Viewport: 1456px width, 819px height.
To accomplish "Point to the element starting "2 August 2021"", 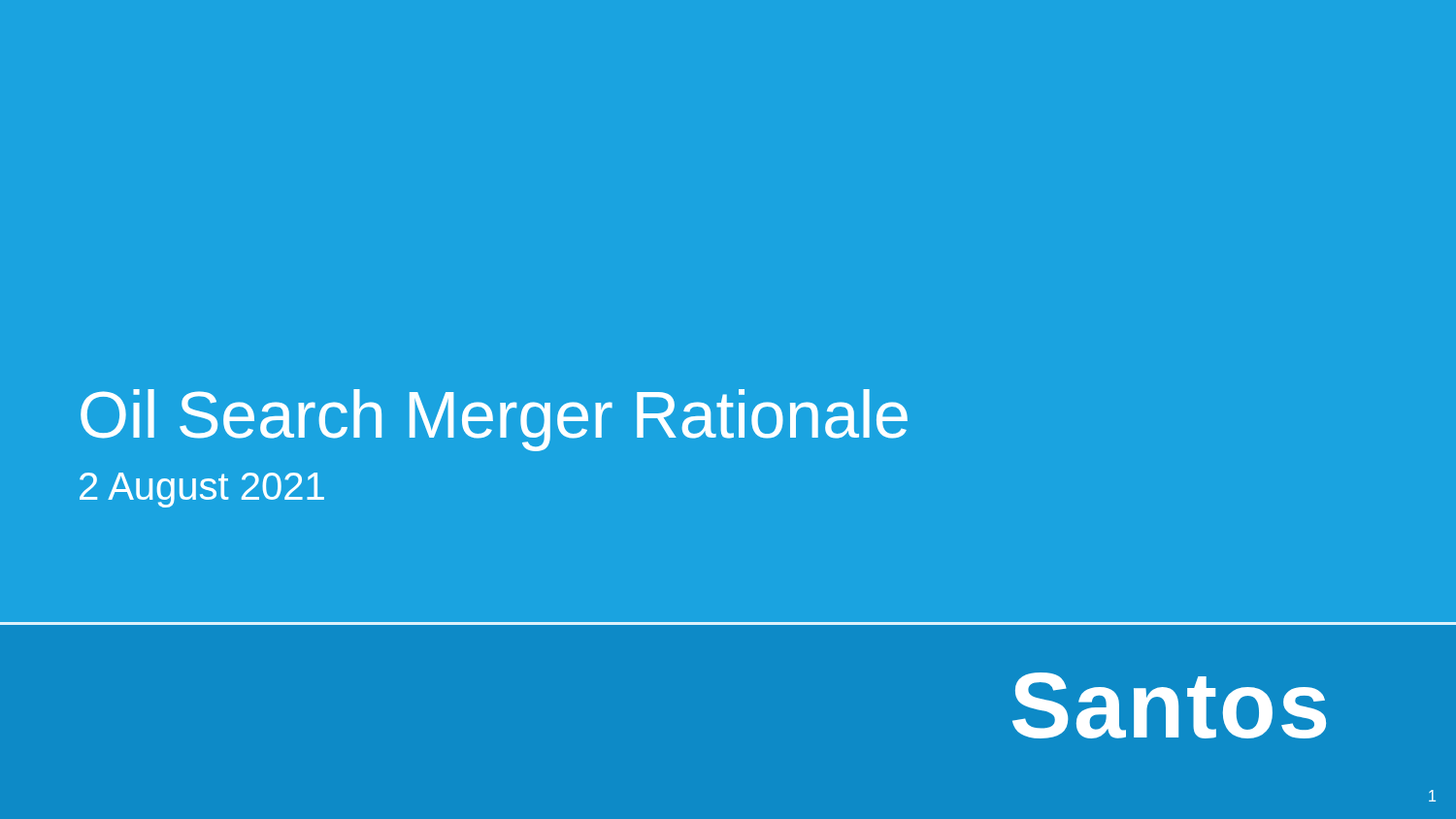I will 202,490.
